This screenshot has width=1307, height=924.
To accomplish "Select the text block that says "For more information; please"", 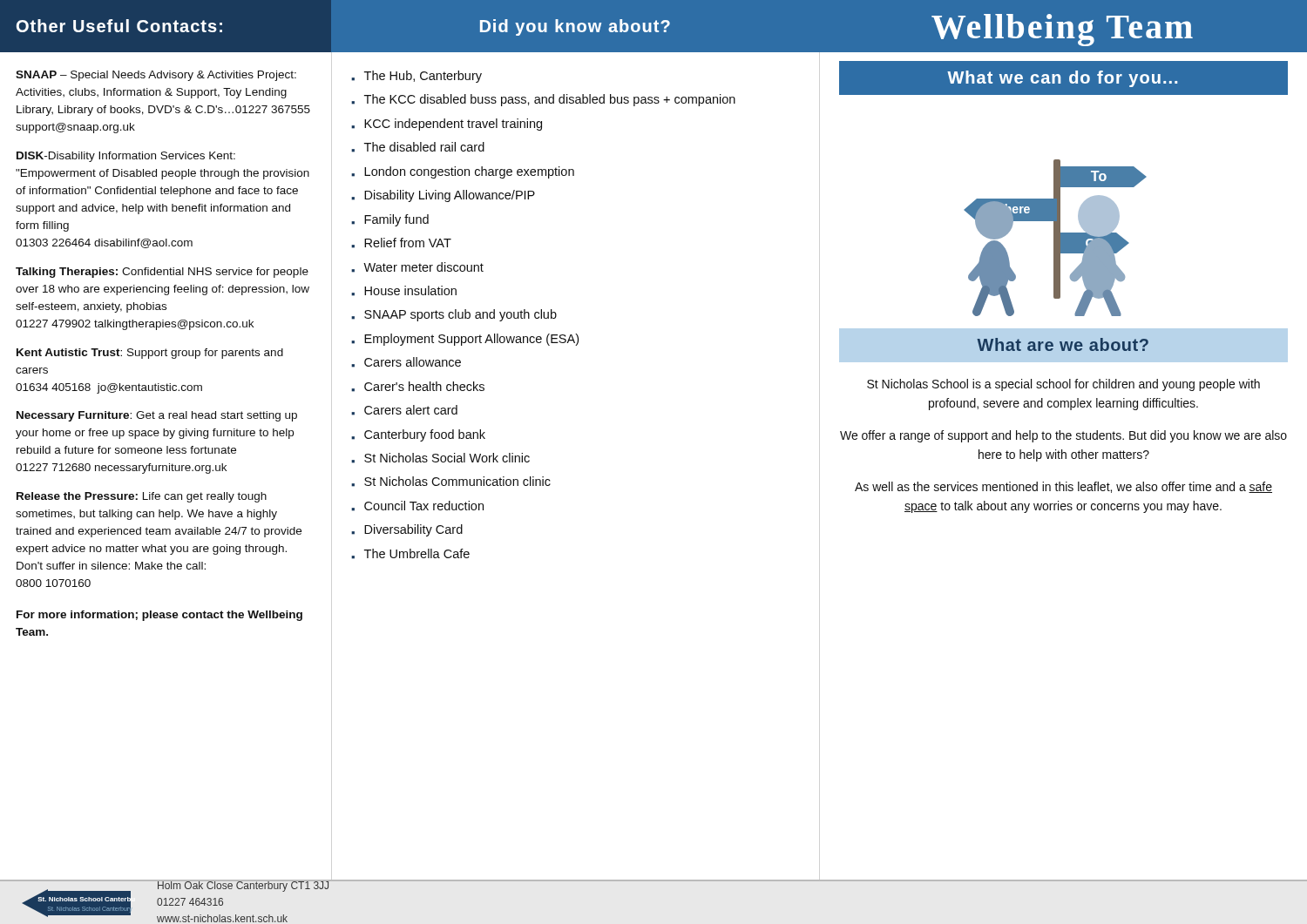I will tap(159, 623).
